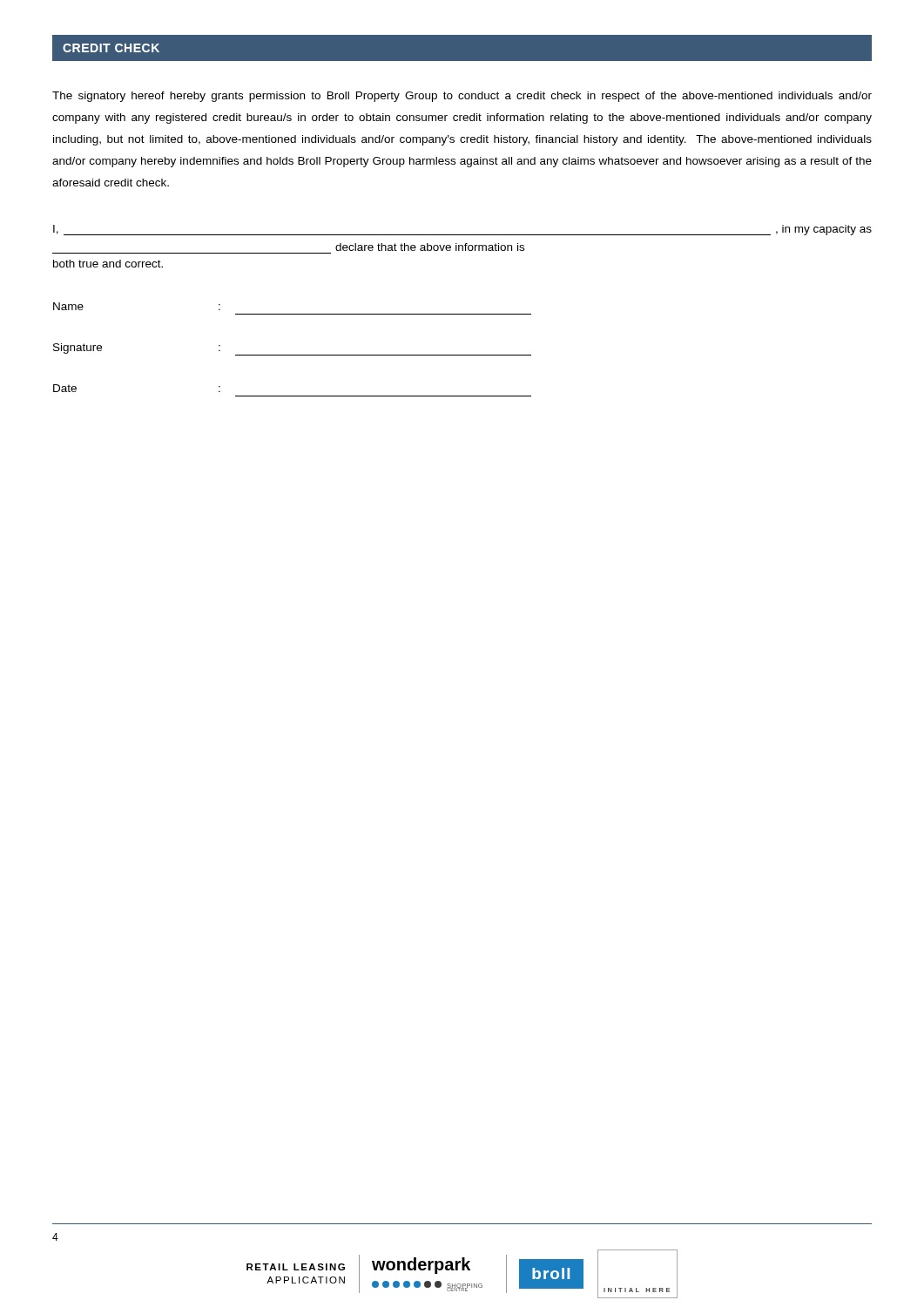The height and width of the screenshot is (1307, 924).
Task: Find the block starting "Name :"
Action: [462, 306]
